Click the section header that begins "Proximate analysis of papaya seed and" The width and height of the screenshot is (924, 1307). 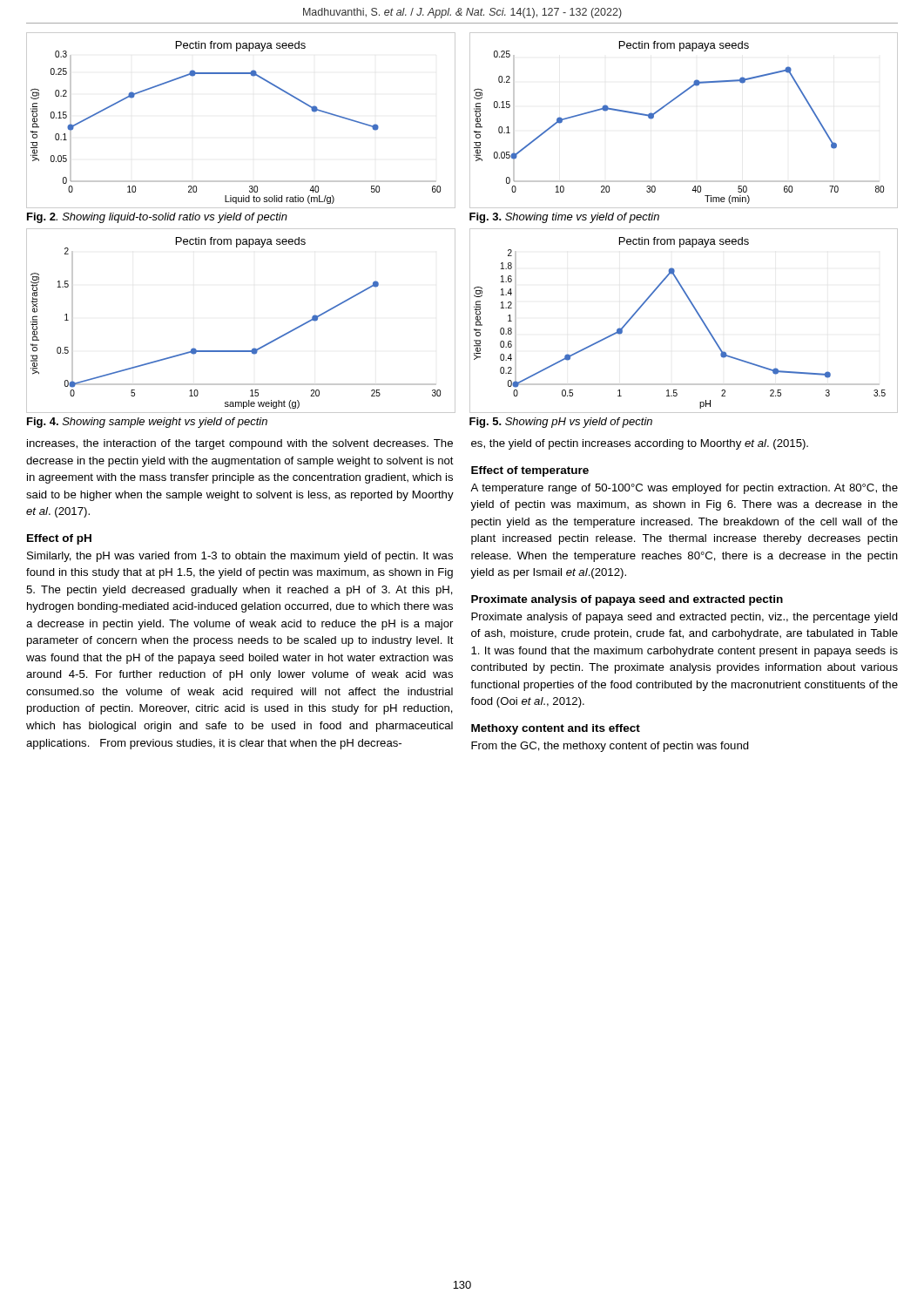tap(627, 599)
